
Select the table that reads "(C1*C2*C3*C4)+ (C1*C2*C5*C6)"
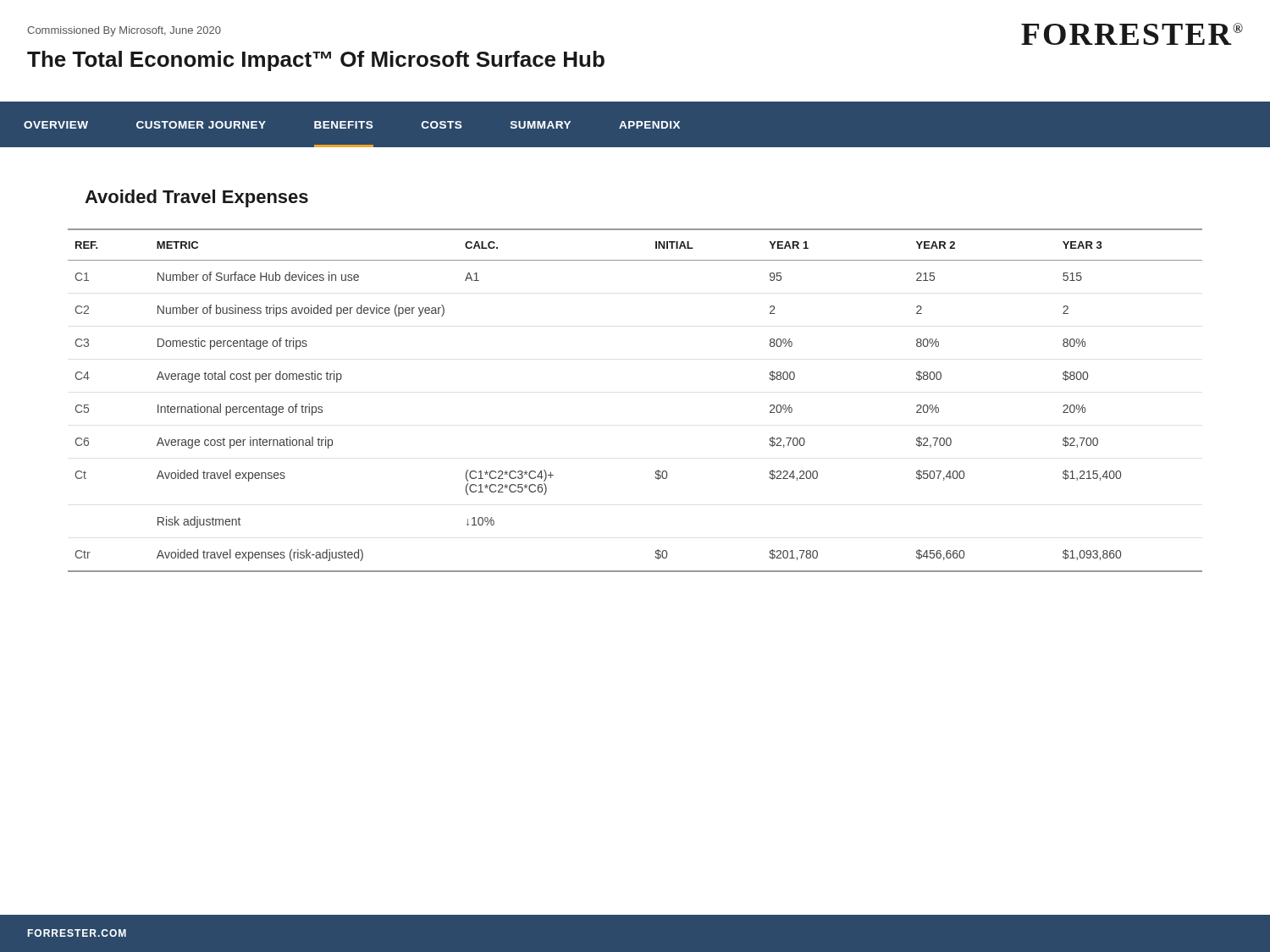635,400
